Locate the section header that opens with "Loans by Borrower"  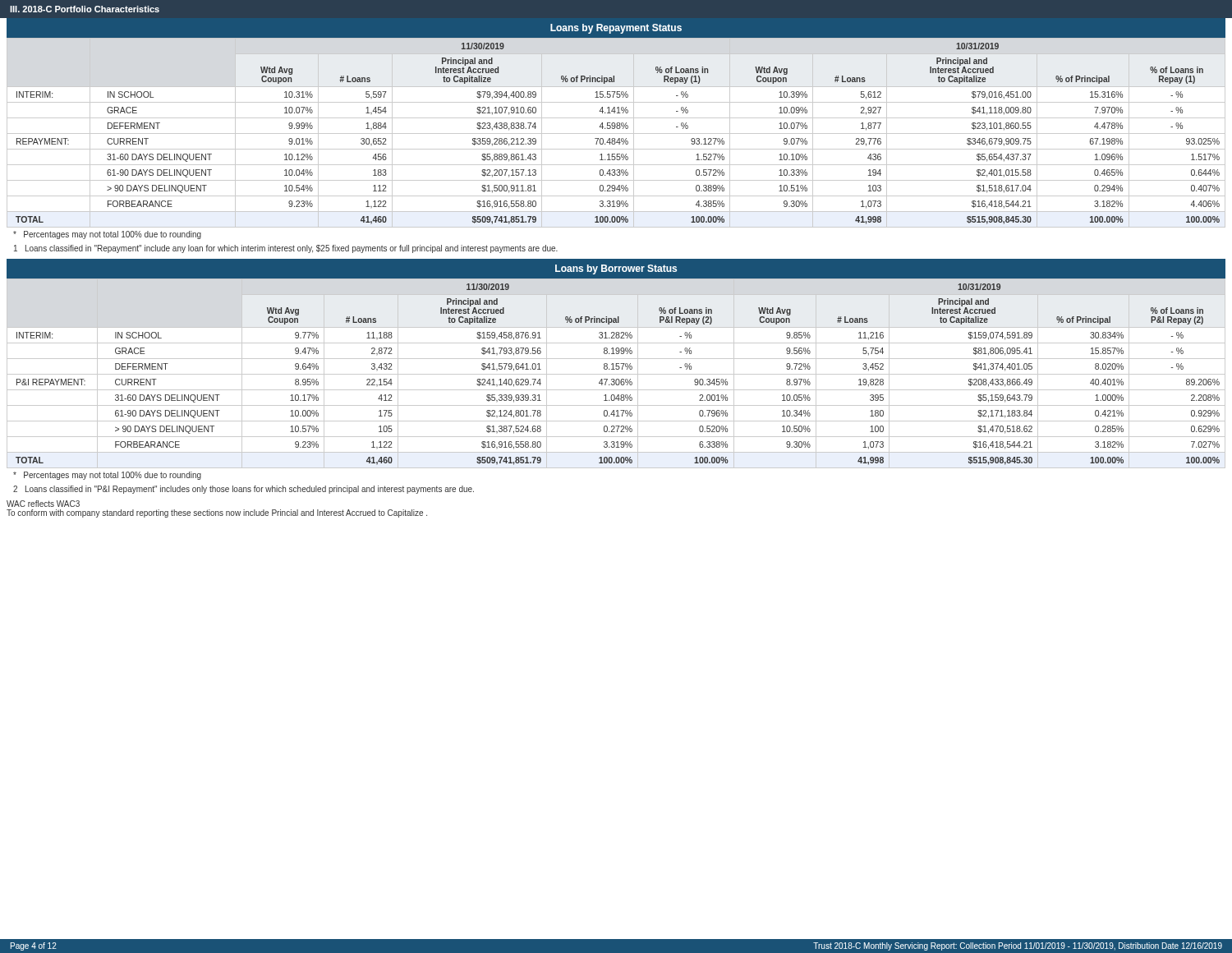coord(616,269)
